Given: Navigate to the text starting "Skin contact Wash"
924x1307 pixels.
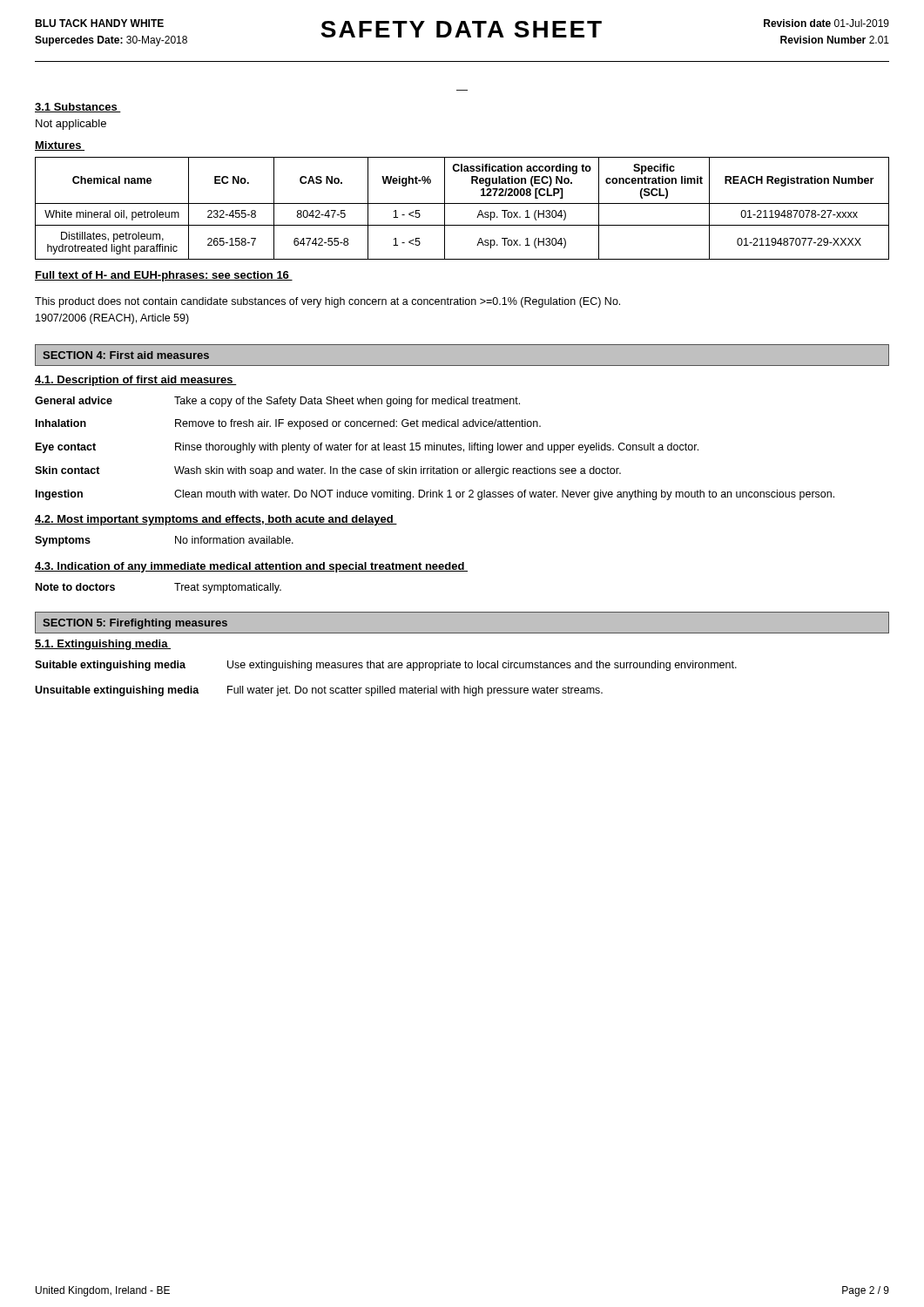Looking at the screenshot, I should (328, 471).
